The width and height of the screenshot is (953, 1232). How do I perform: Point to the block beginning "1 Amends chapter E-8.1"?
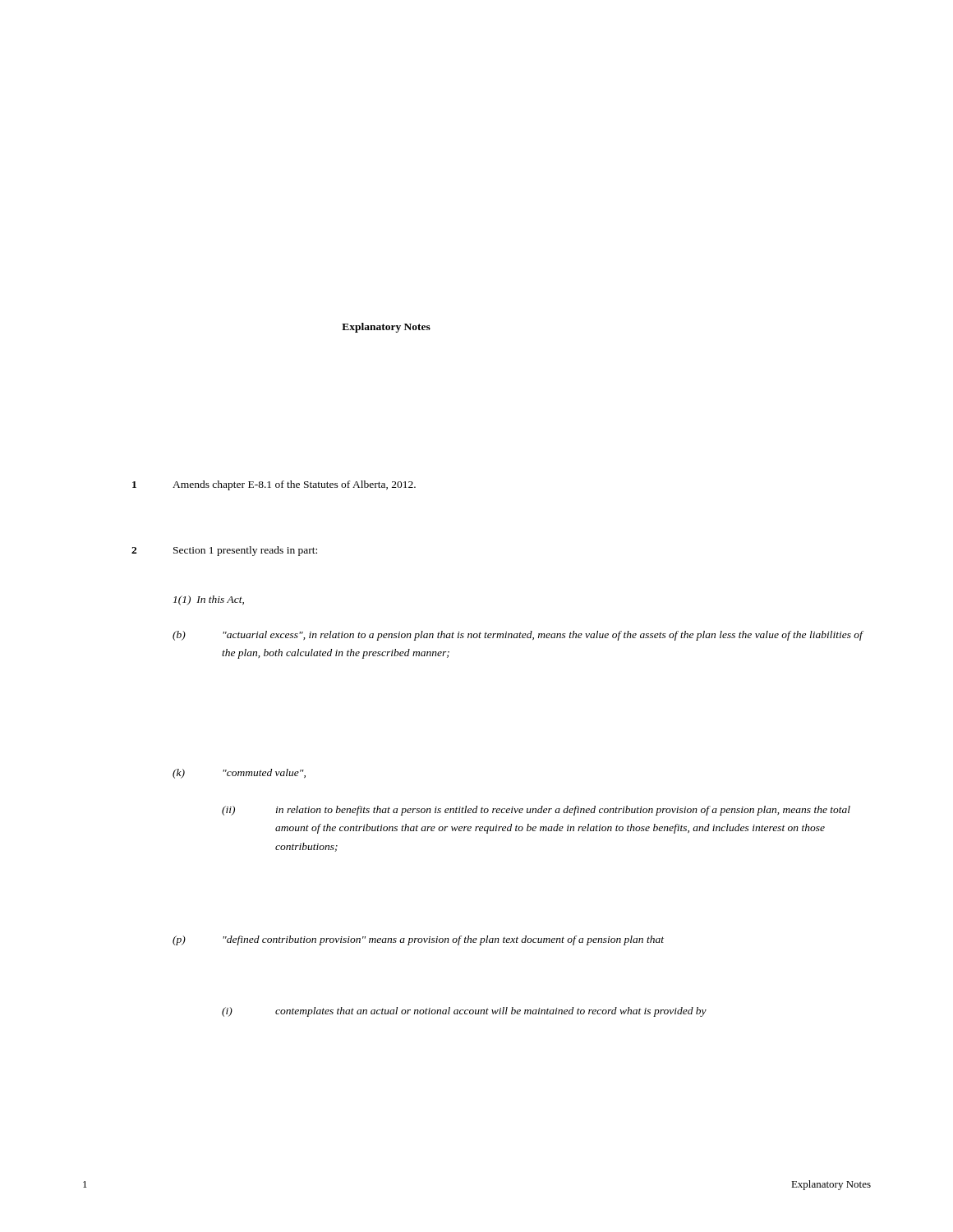click(274, 485)
